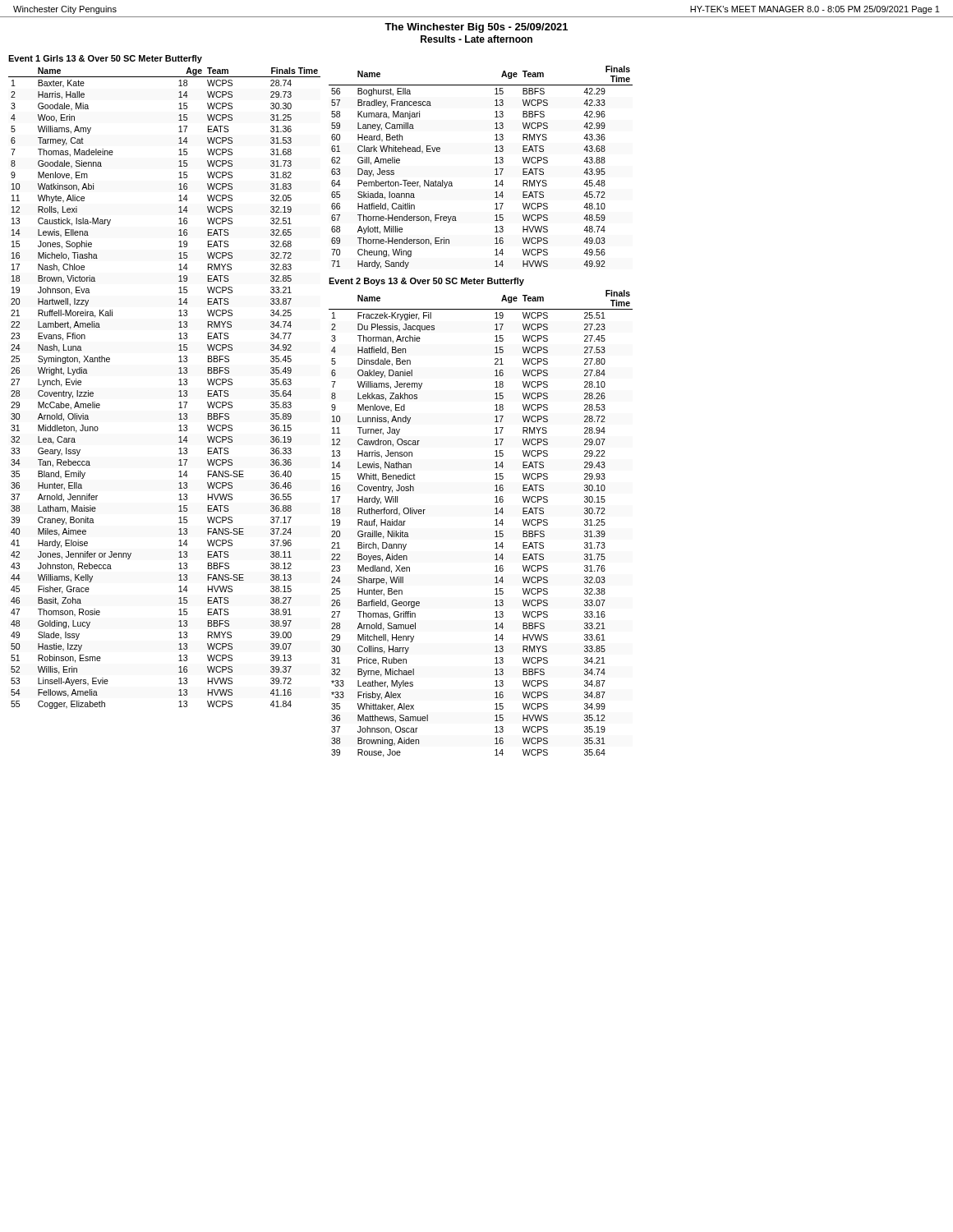Locate the text "Results - Late afternoon"
Image resolution: width=953 pixels, height=1232 pixels.
[476, 39]
